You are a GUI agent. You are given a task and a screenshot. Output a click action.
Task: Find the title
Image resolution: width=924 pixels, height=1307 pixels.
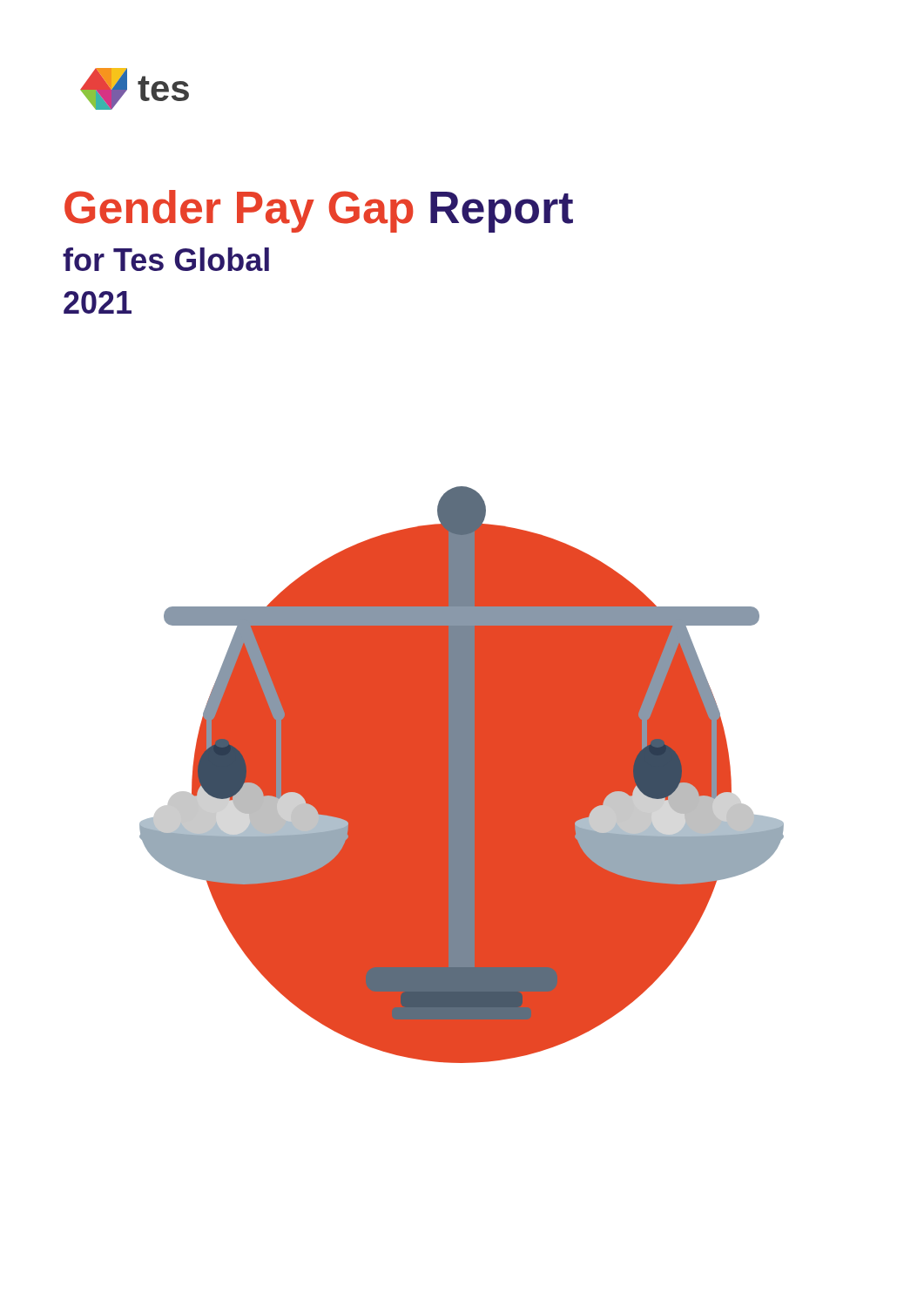point(368,253)
